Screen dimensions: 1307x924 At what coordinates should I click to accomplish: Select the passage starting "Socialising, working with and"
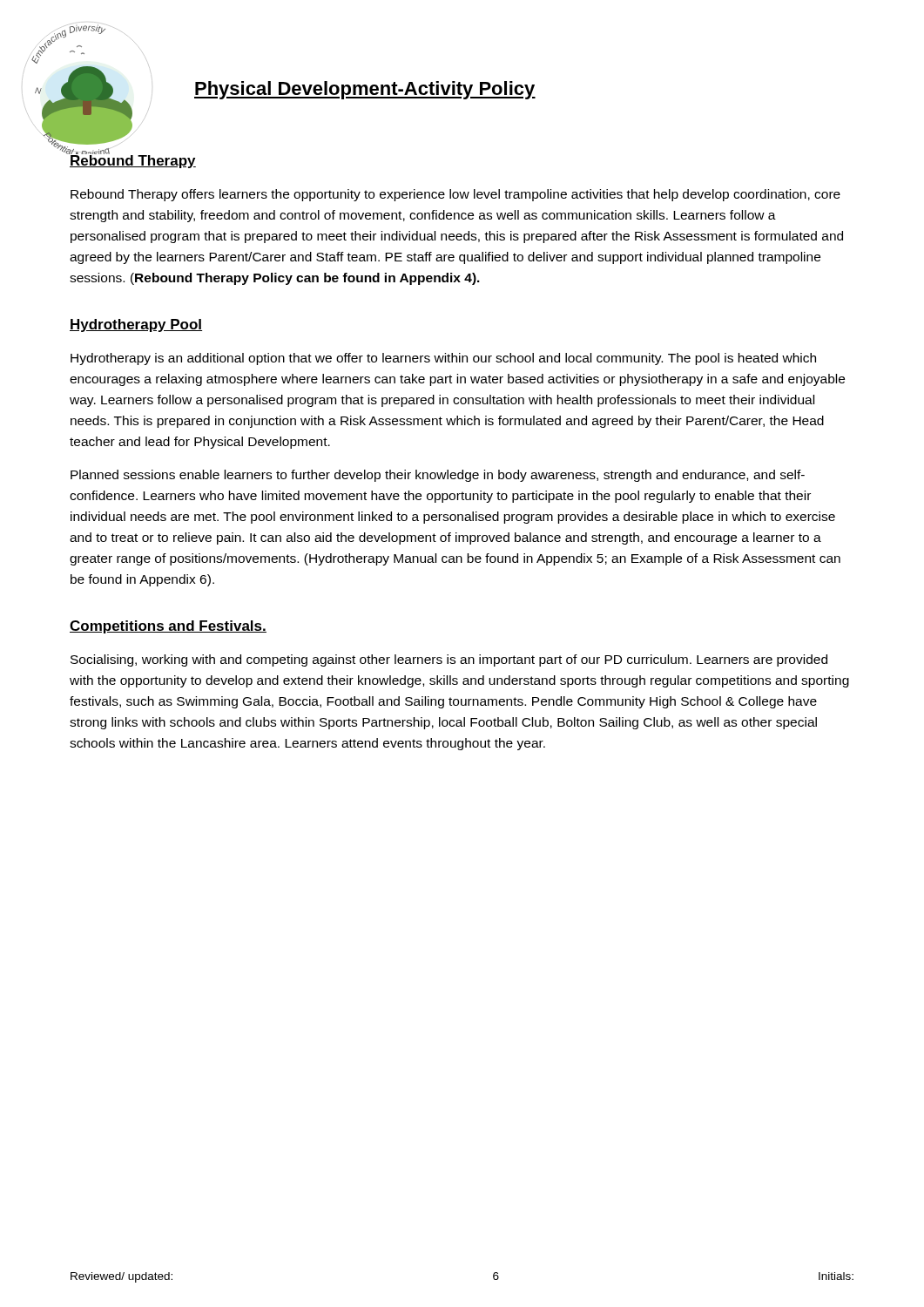[x=460, y=701]
